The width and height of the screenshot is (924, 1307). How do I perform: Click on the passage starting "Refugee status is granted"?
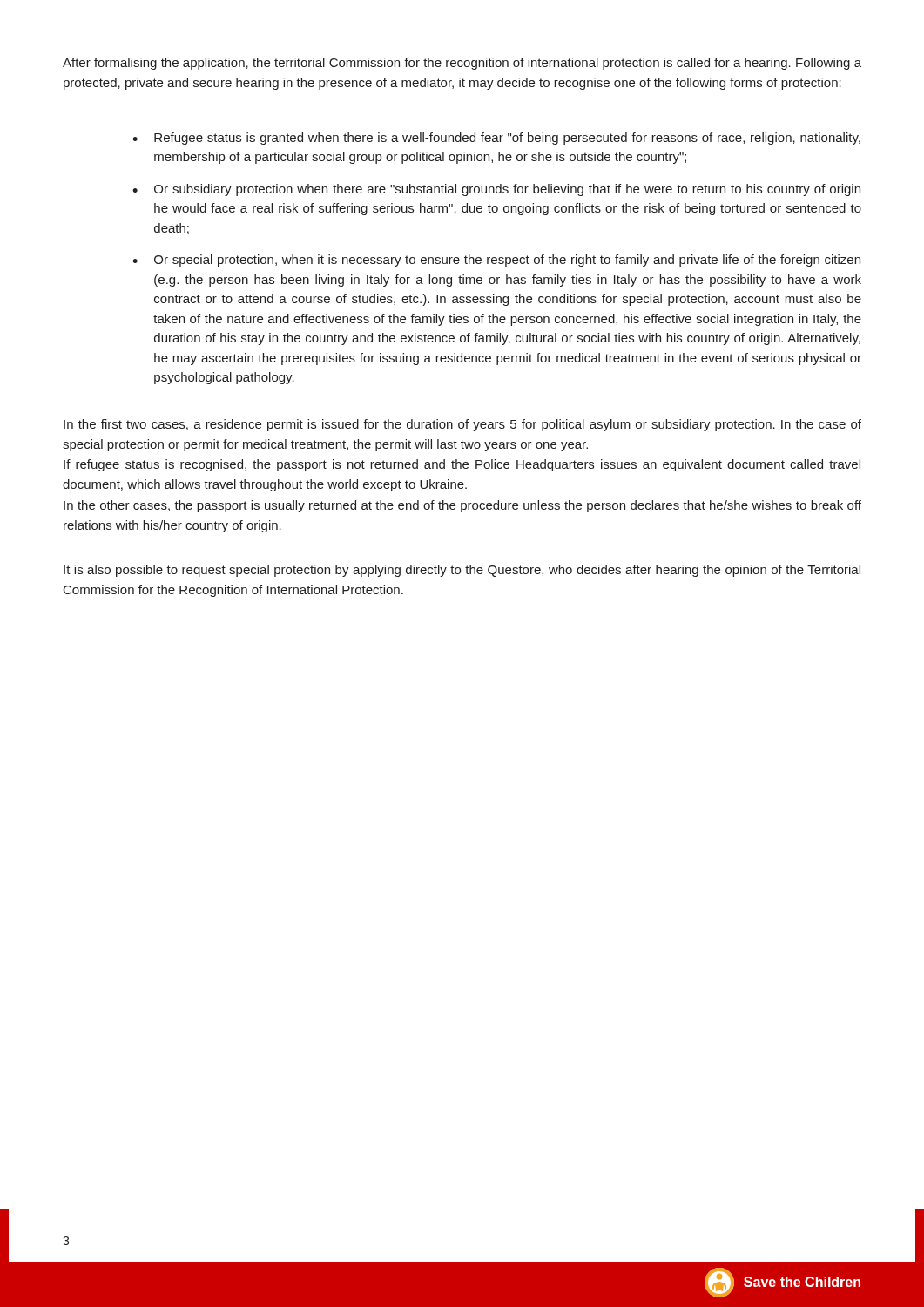click(507, 147)
